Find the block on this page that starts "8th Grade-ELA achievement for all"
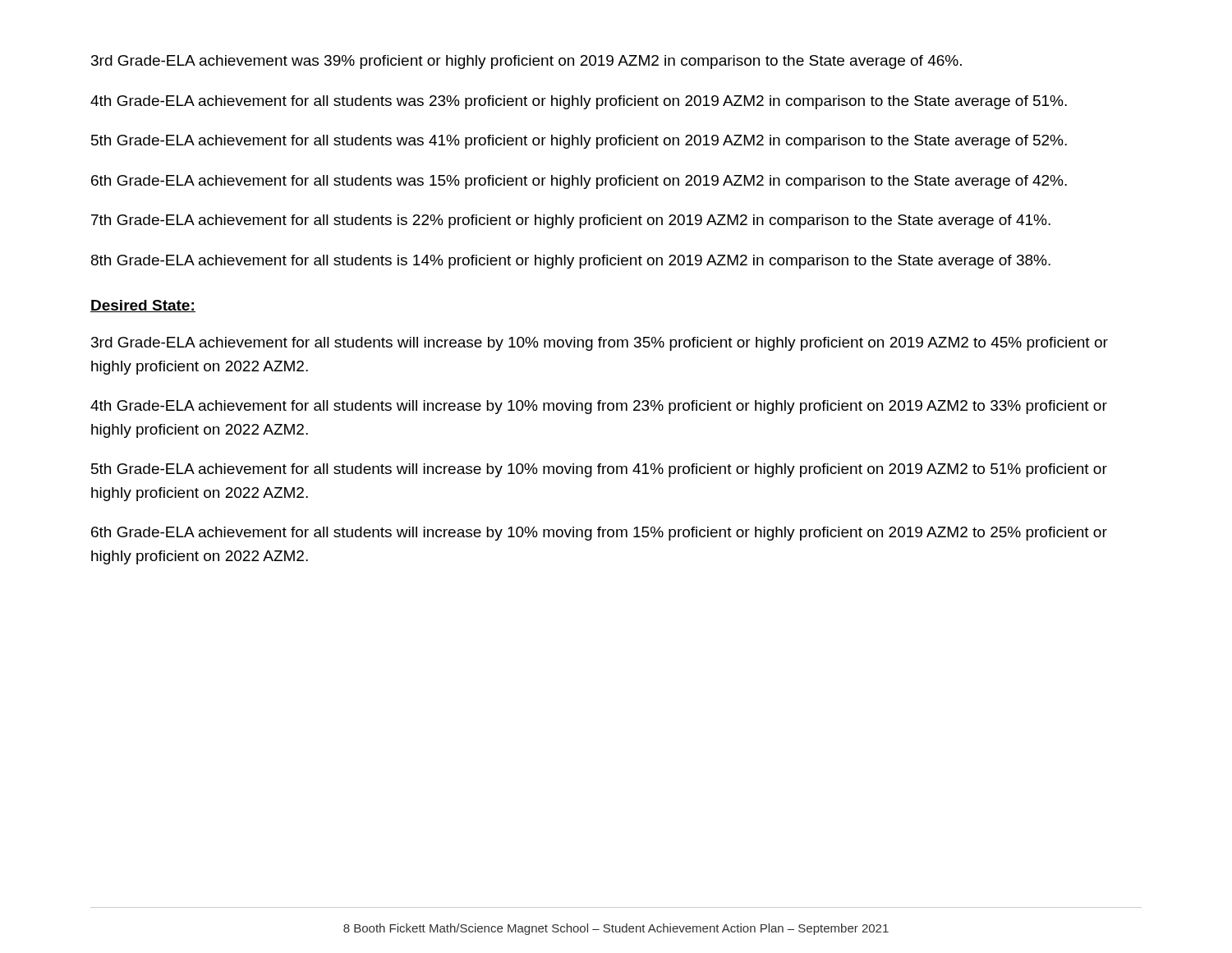 [571, 260]
